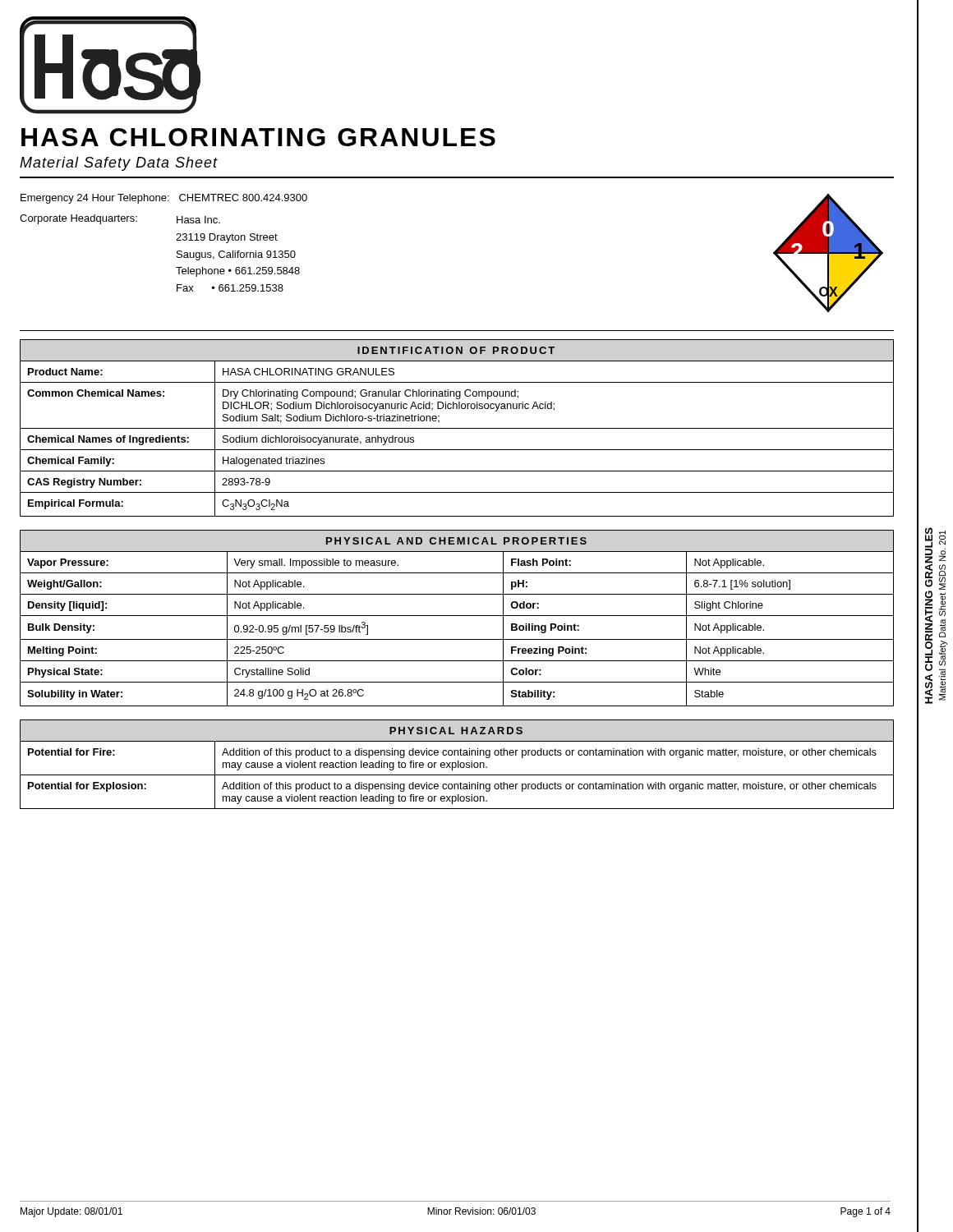Find the block starting "Emergency 24 Hour Telephone: CHEMTREC 800.424.9300"
The image size is (953, 1232).
point(164,197)
